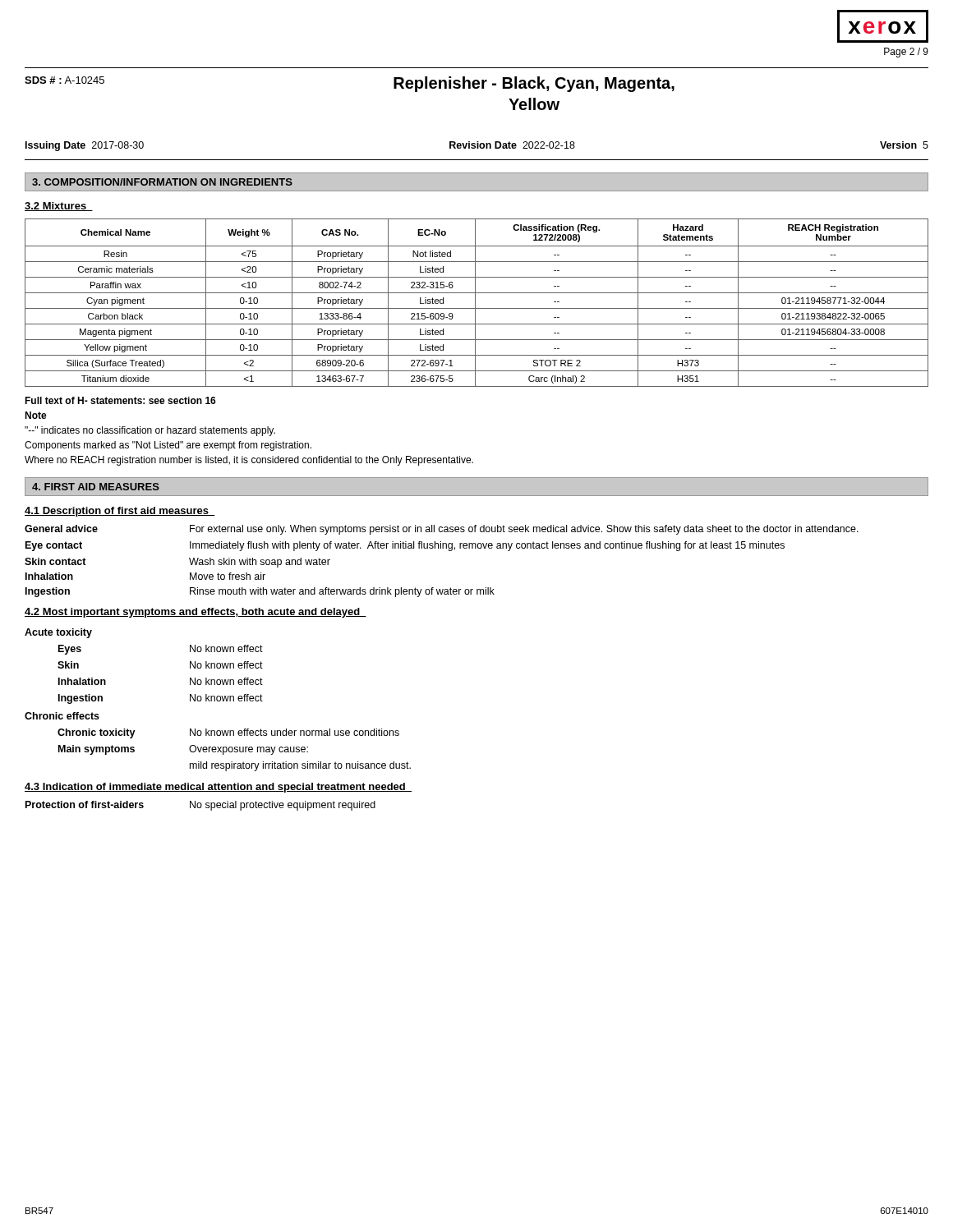The image size is (953, 1232).
Task: Locate the text starting "Inhalation Move to fresh"
Action: [476, 577]
